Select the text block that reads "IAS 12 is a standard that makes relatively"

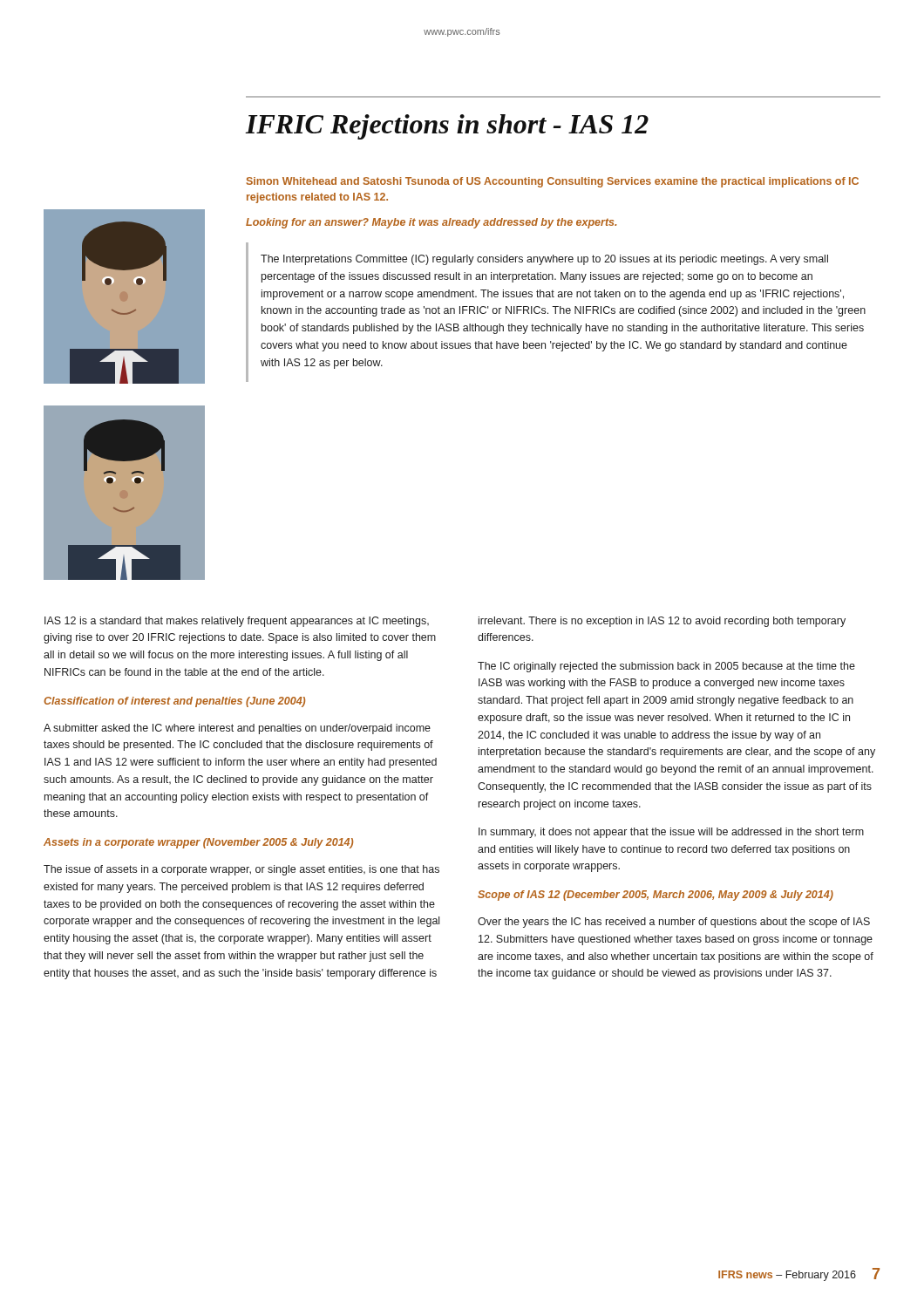point(245,797)
